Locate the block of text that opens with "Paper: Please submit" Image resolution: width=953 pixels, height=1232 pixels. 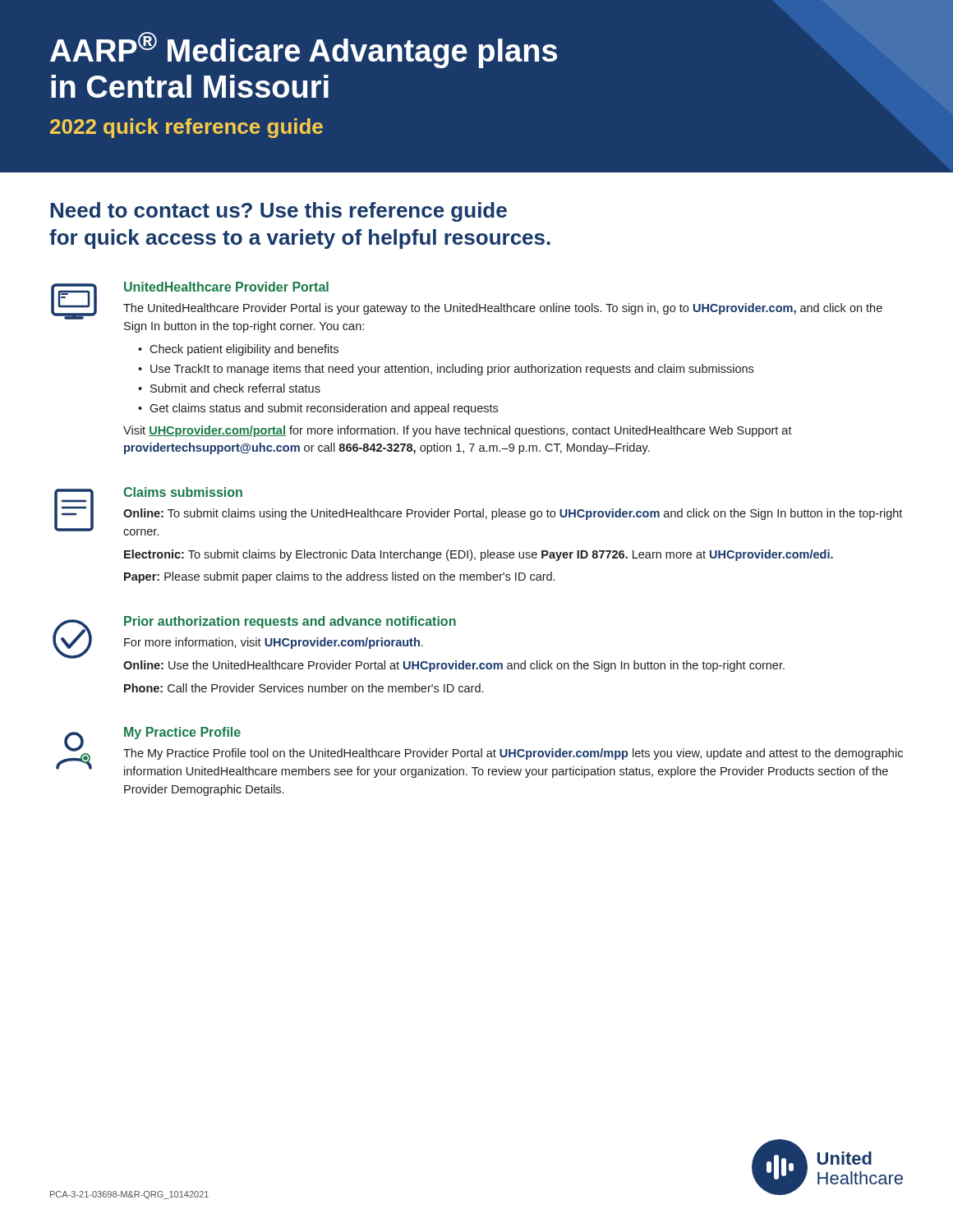point(340,577)
